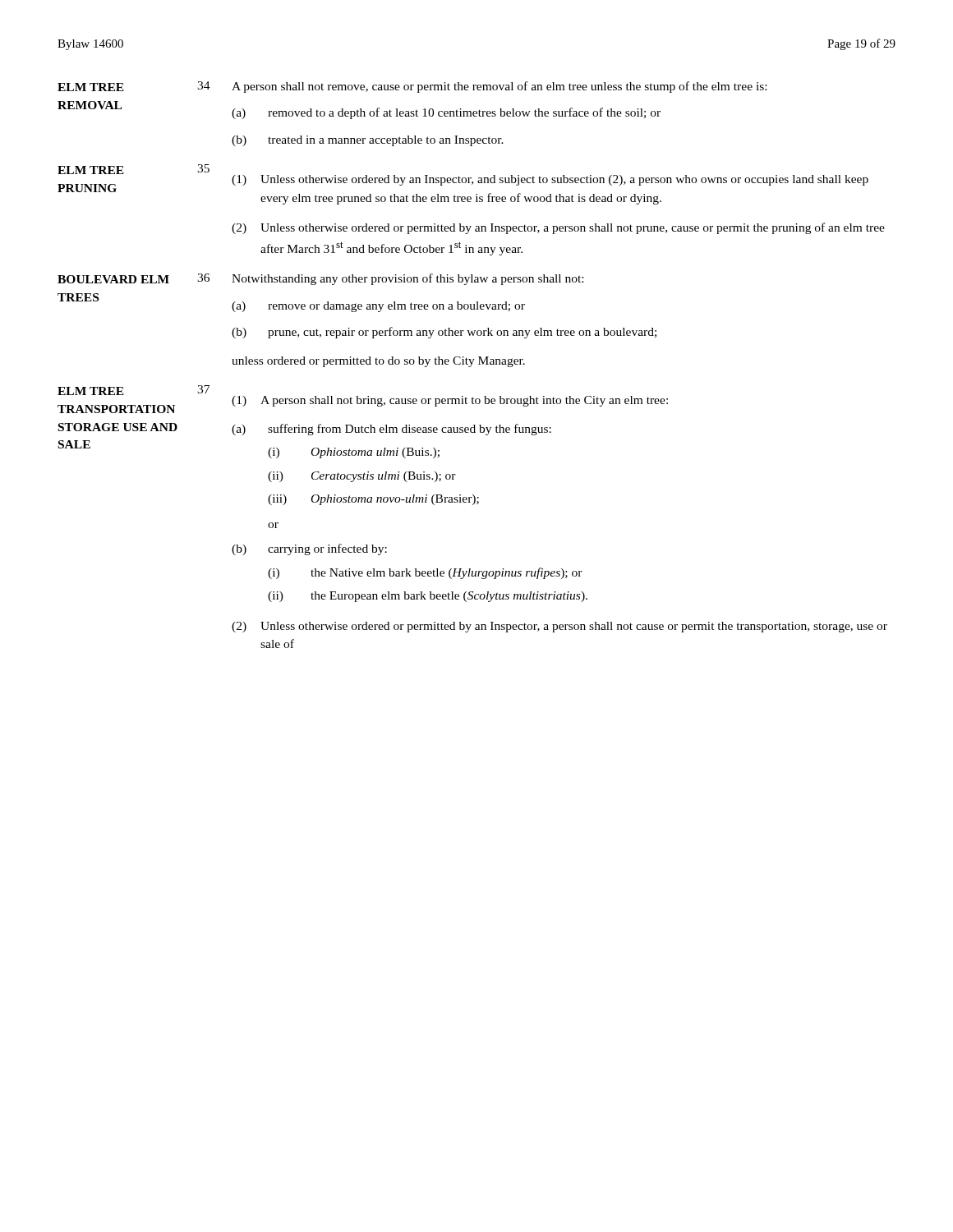This screenshot has height=1232, width=953.
Task: Click on the list item containing "(ii) Ceratocystis ulmi (Buis.); or"
Action: [x=362, y=477]
